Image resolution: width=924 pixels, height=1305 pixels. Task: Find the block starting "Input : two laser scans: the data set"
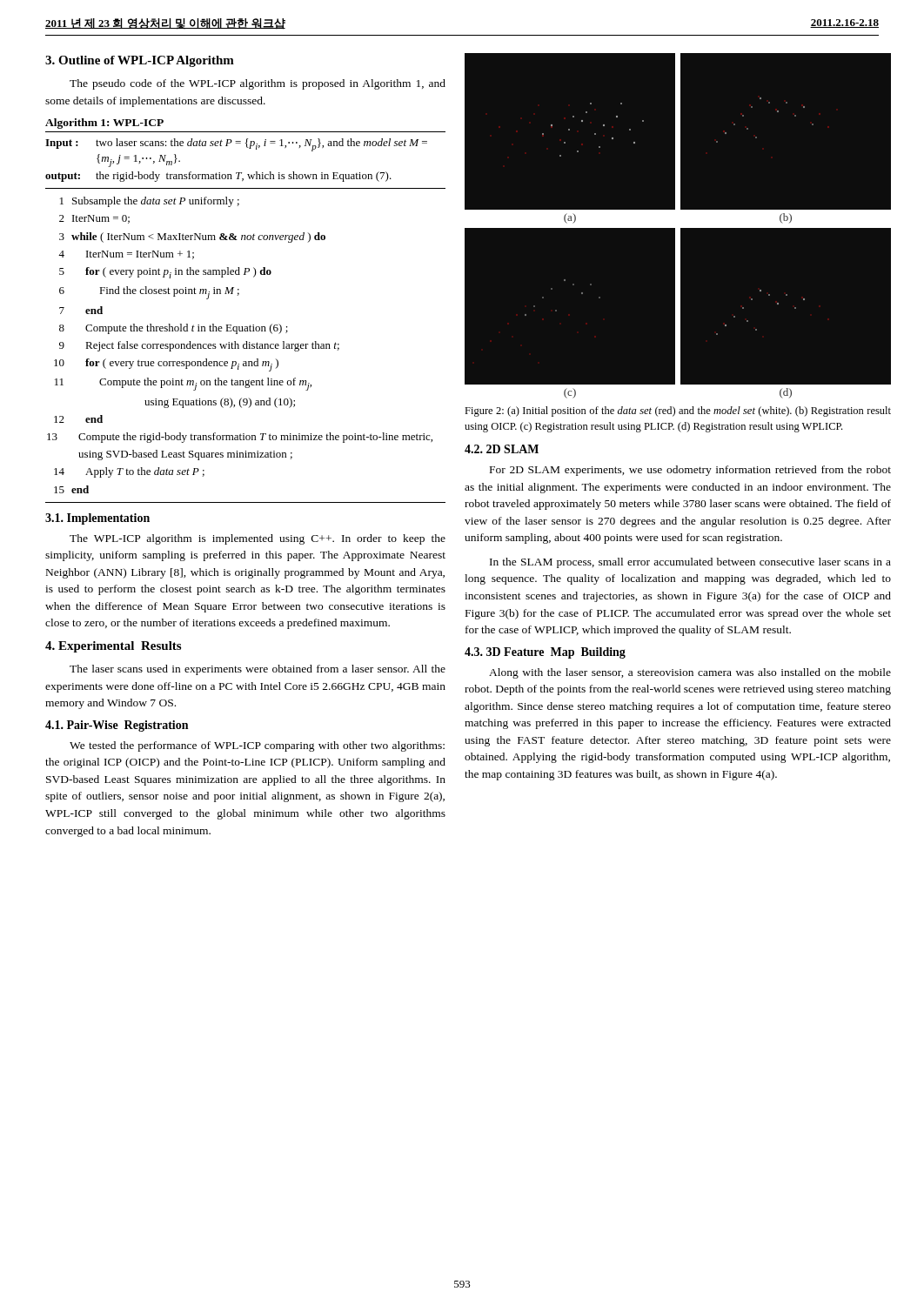tap(245, 159)
